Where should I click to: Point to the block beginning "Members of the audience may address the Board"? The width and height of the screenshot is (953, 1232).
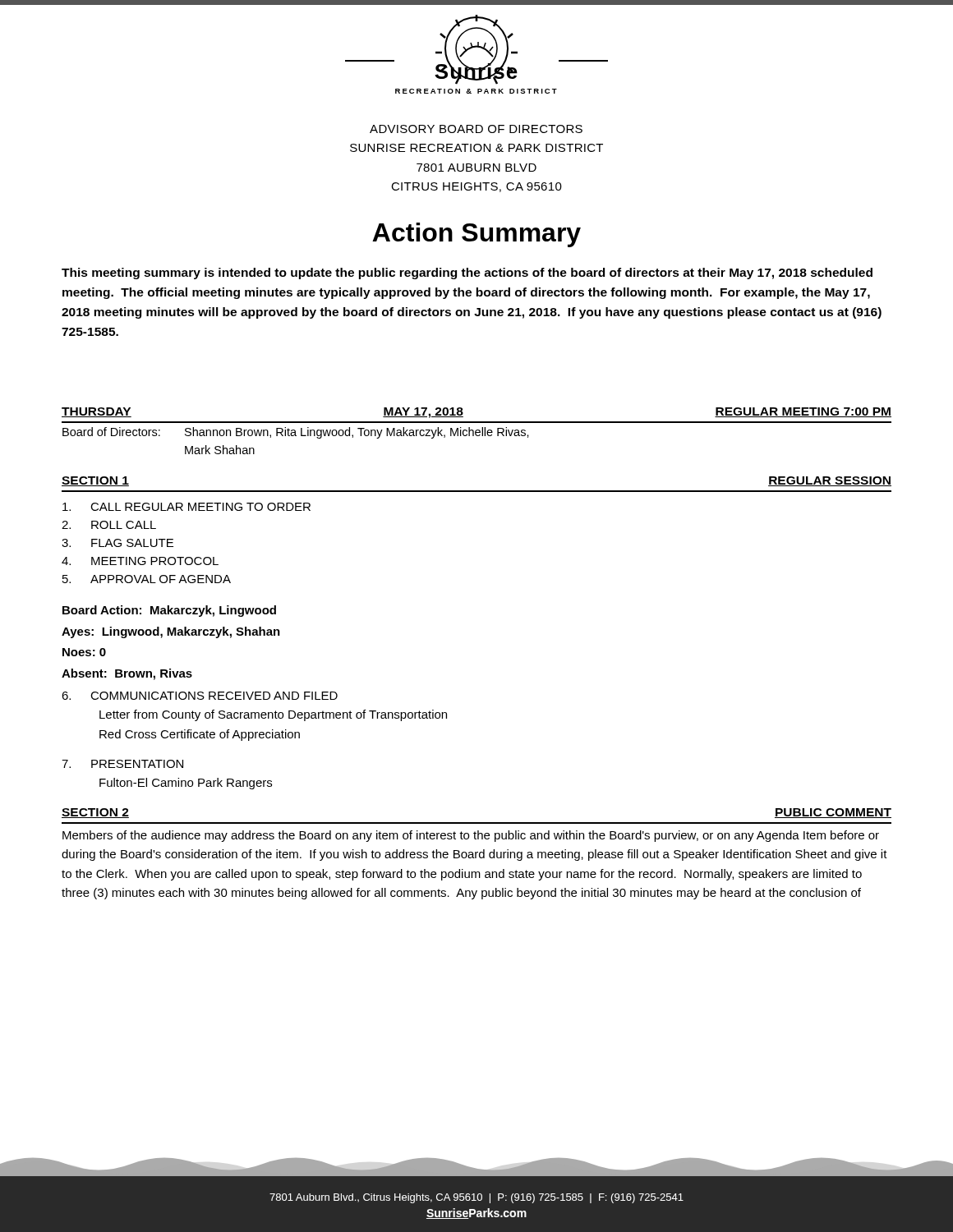(x=474, y=864)
